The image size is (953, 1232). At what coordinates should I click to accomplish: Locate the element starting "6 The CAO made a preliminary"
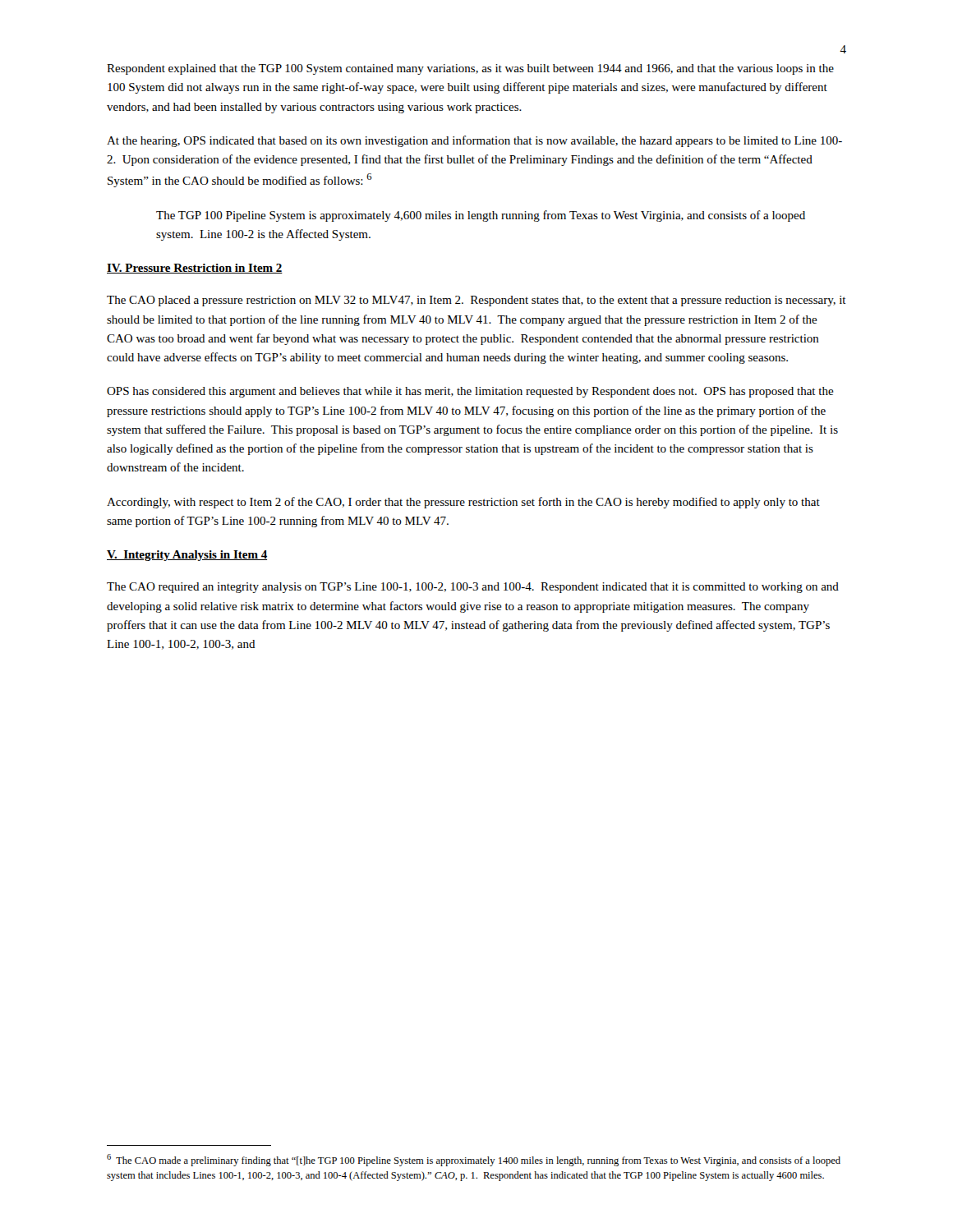pyautogui.click(x=474, y=1167)
